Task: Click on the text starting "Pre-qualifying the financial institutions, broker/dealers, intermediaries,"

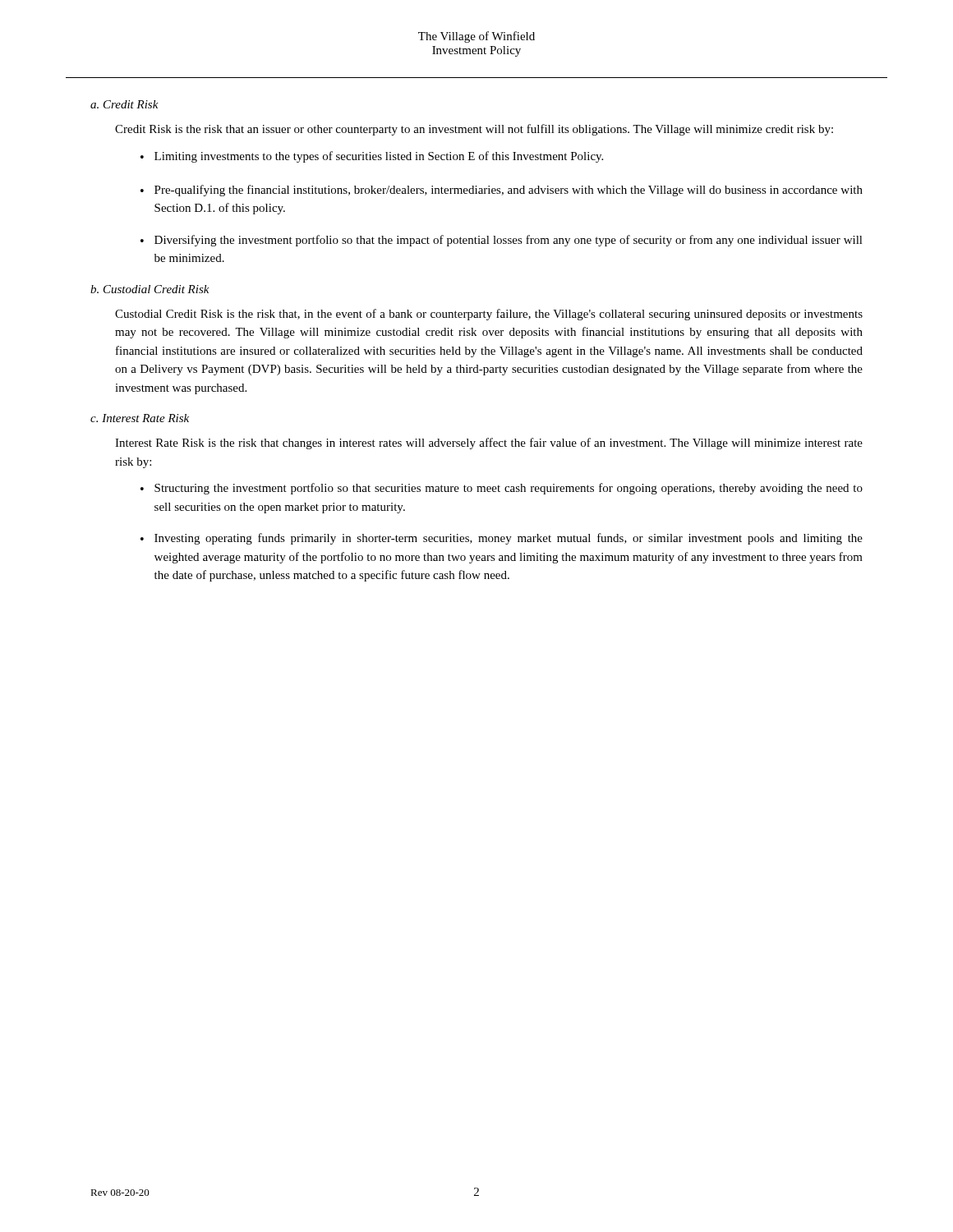Action: (x=508, y=199)
